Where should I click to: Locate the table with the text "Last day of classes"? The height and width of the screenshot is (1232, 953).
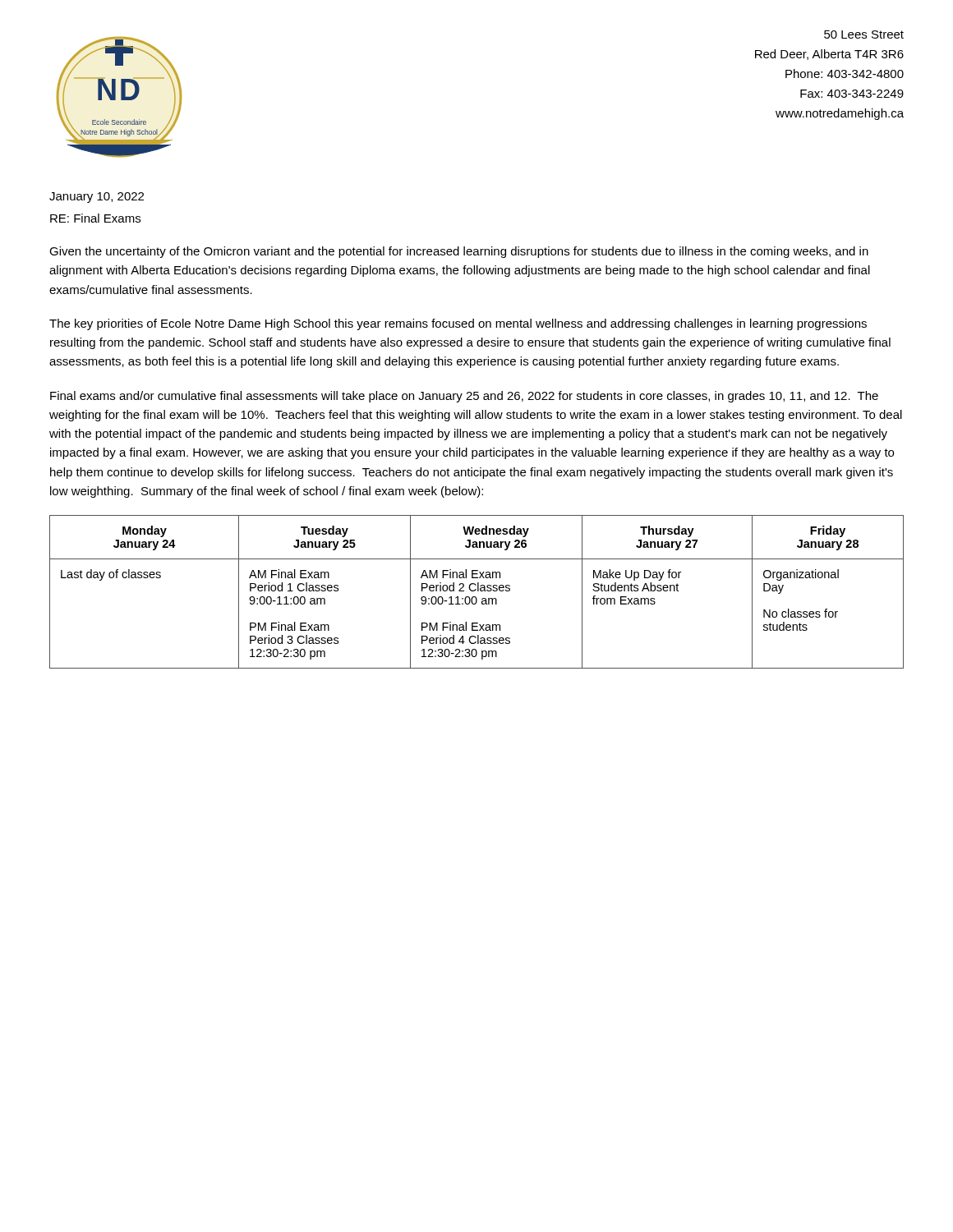(476, 592)
